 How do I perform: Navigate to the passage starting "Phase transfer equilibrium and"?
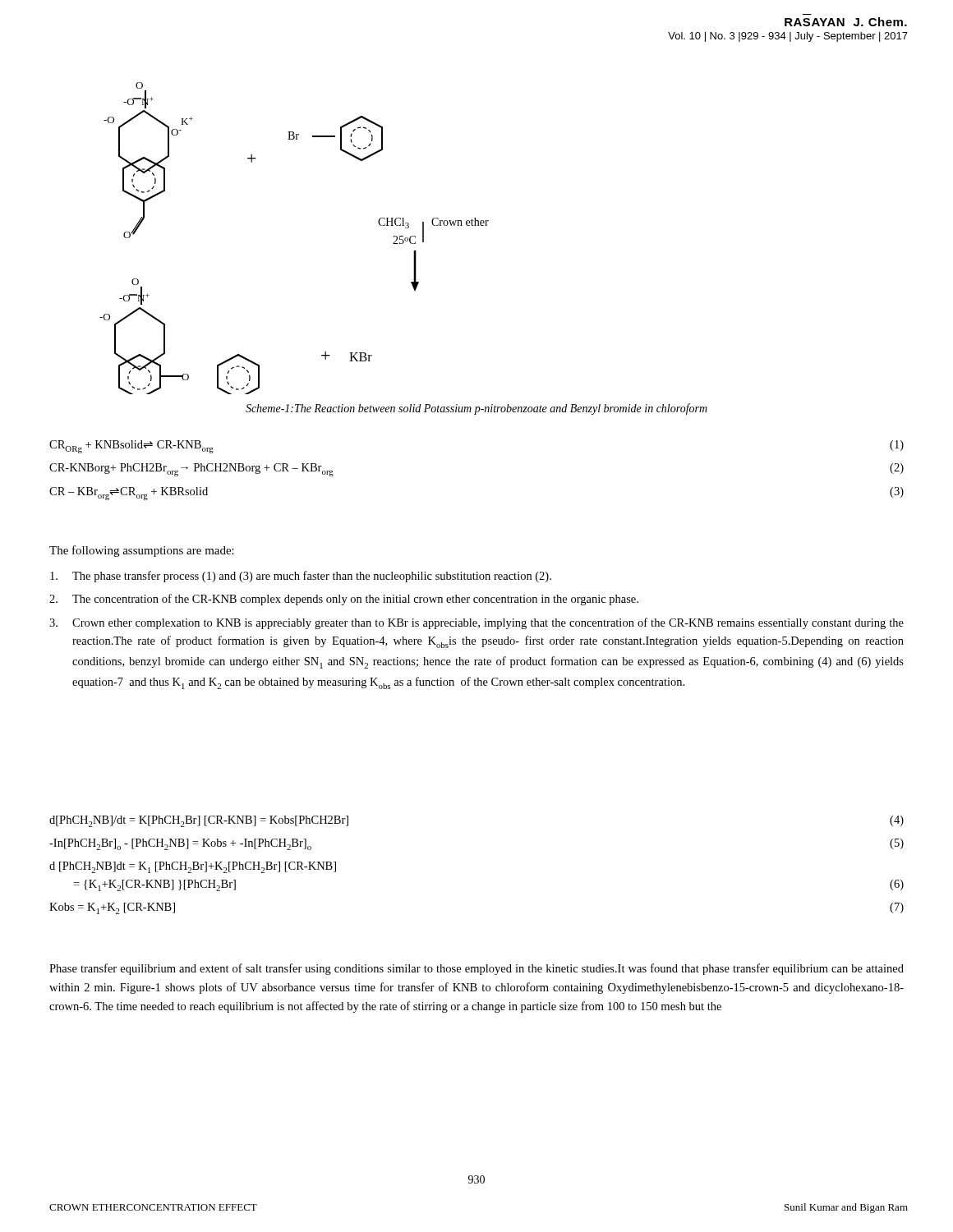tap(476, 987)
